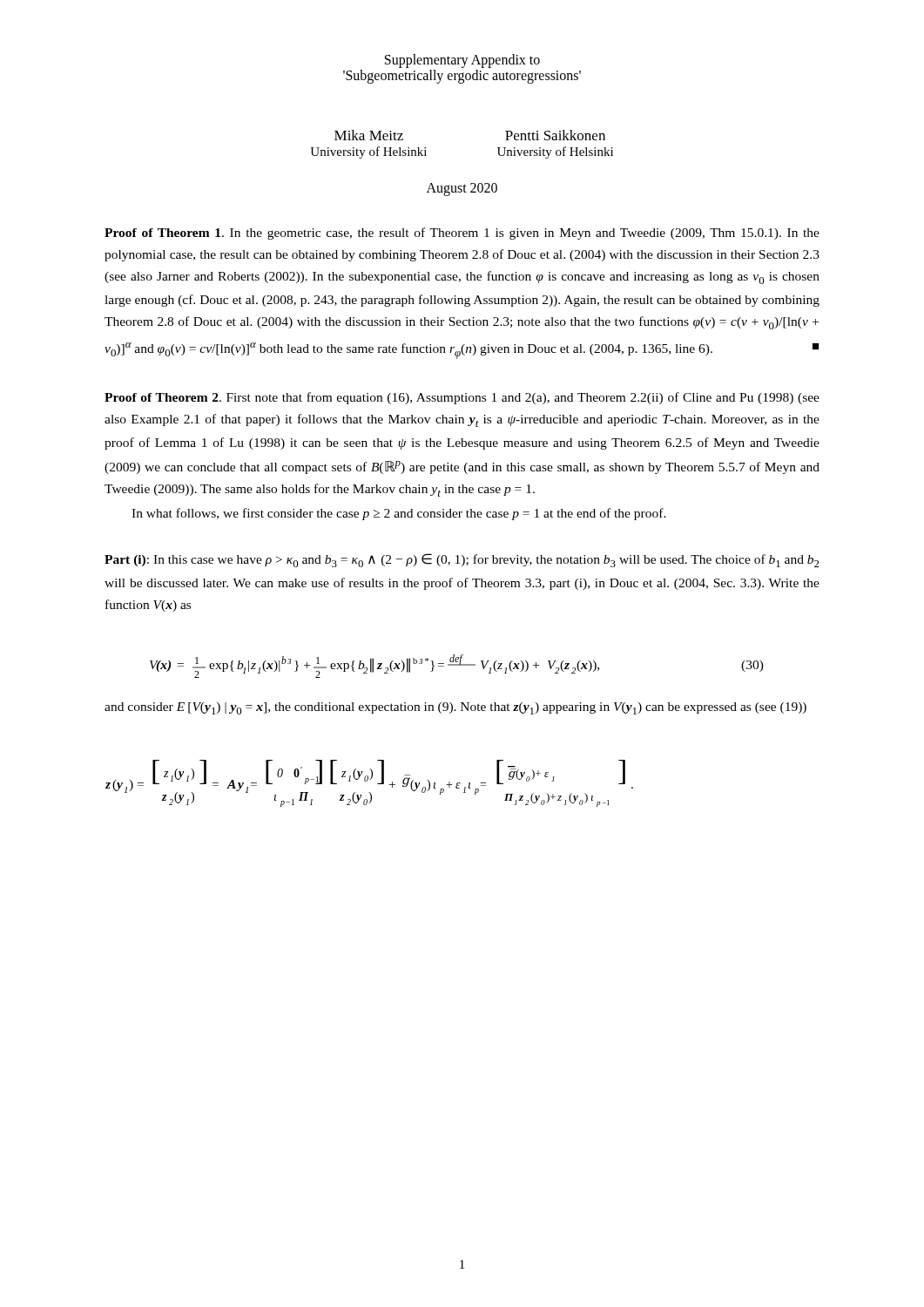Locate the text "August 2020"
Viewport: 924px width, 1307px height.
[462, 188]
